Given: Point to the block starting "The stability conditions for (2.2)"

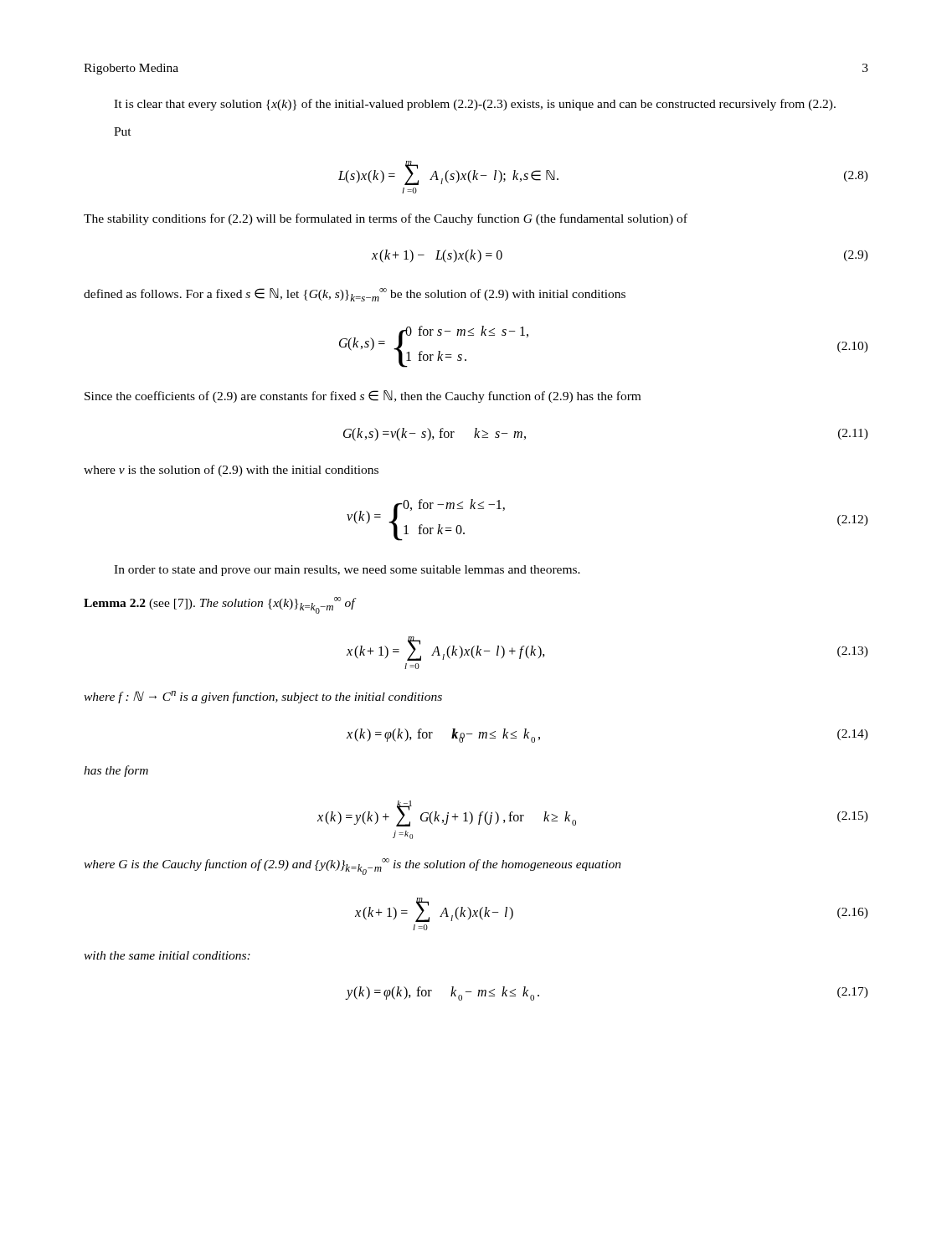Looking at the screenshot, I should coord(386,218).
